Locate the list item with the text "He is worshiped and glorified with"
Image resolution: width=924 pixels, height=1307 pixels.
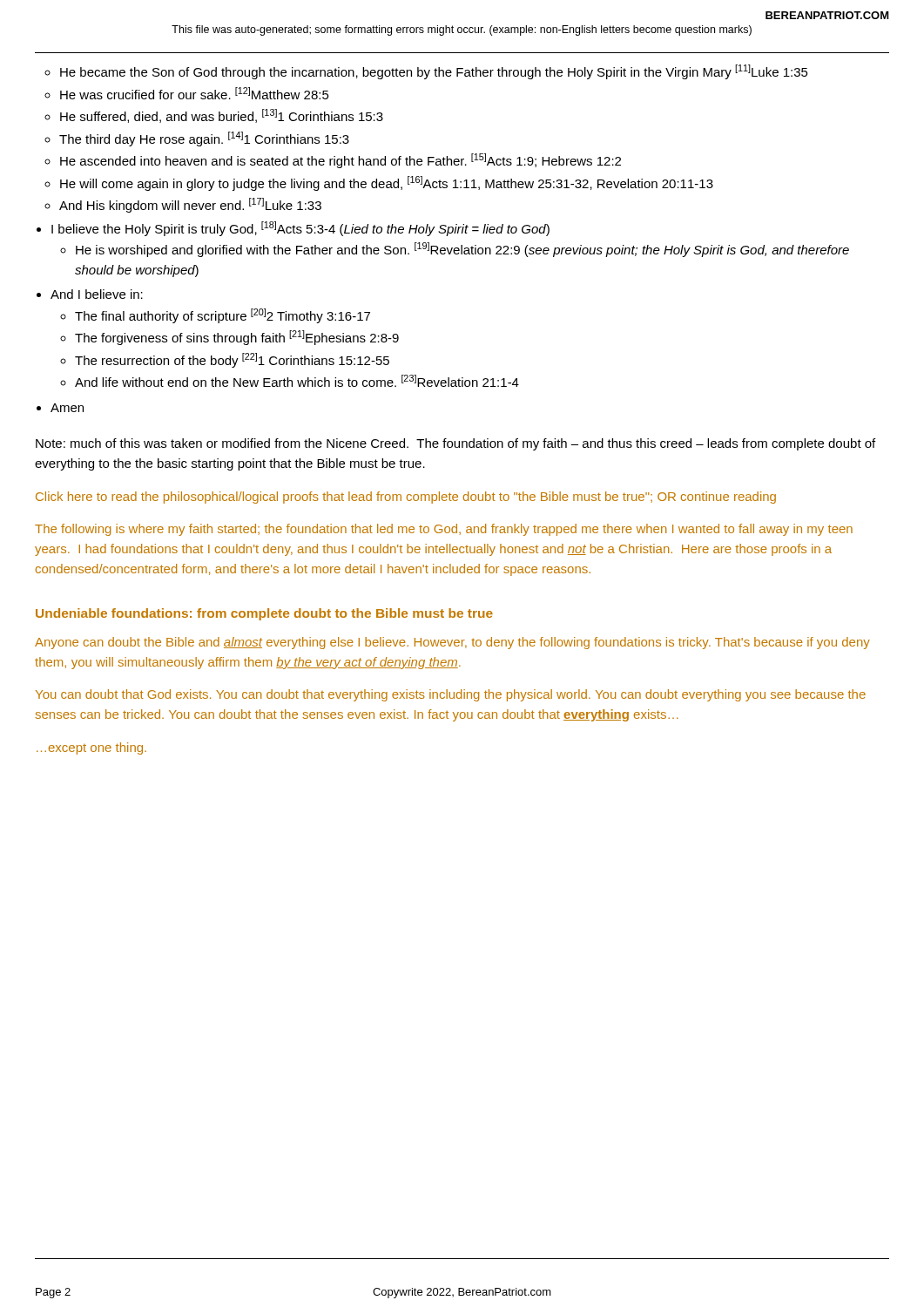coord(462,259)
